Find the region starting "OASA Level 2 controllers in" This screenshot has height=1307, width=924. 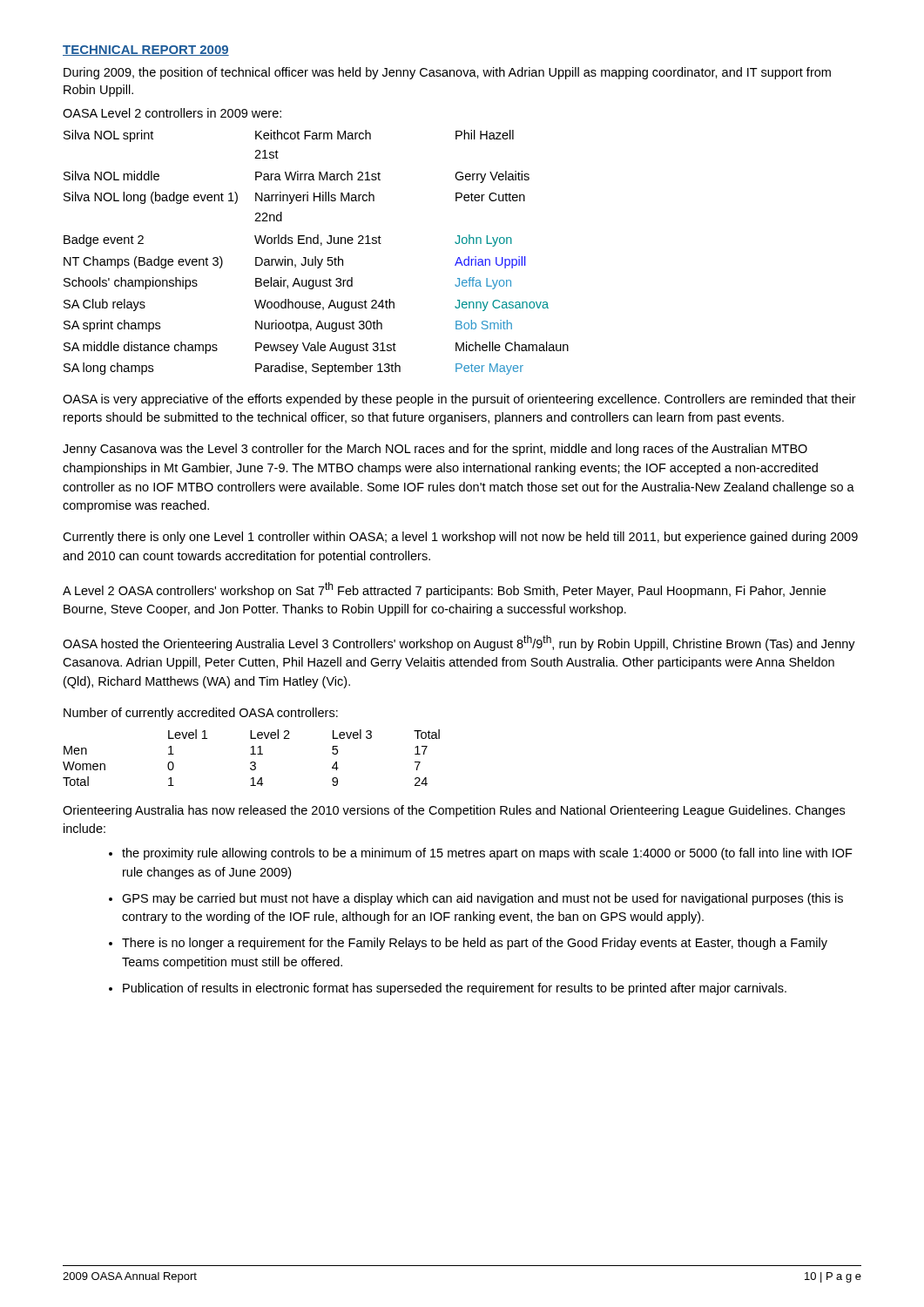coord(173,113)
